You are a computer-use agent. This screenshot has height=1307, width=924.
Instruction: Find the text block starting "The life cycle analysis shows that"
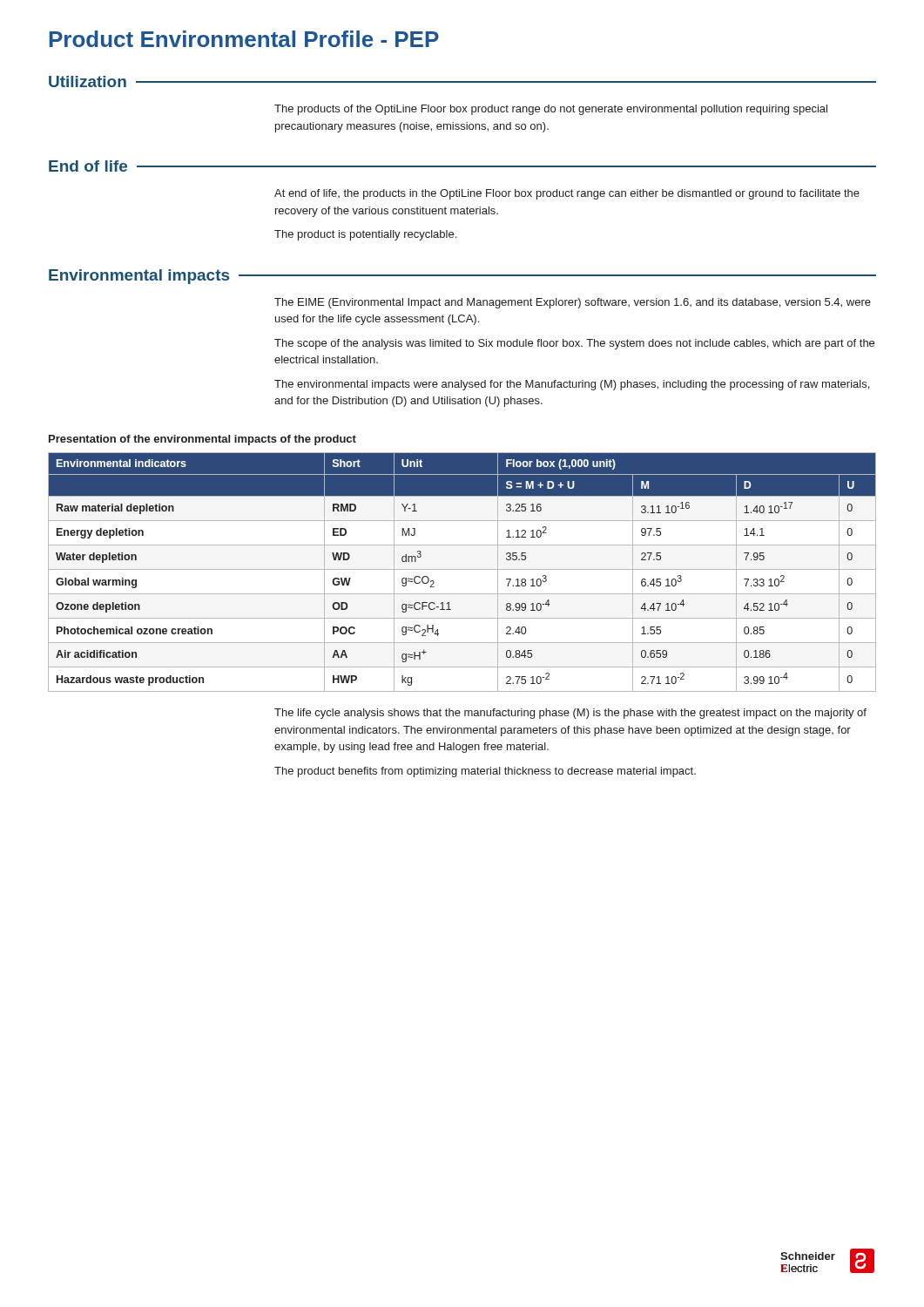click(x=575, y=742)
